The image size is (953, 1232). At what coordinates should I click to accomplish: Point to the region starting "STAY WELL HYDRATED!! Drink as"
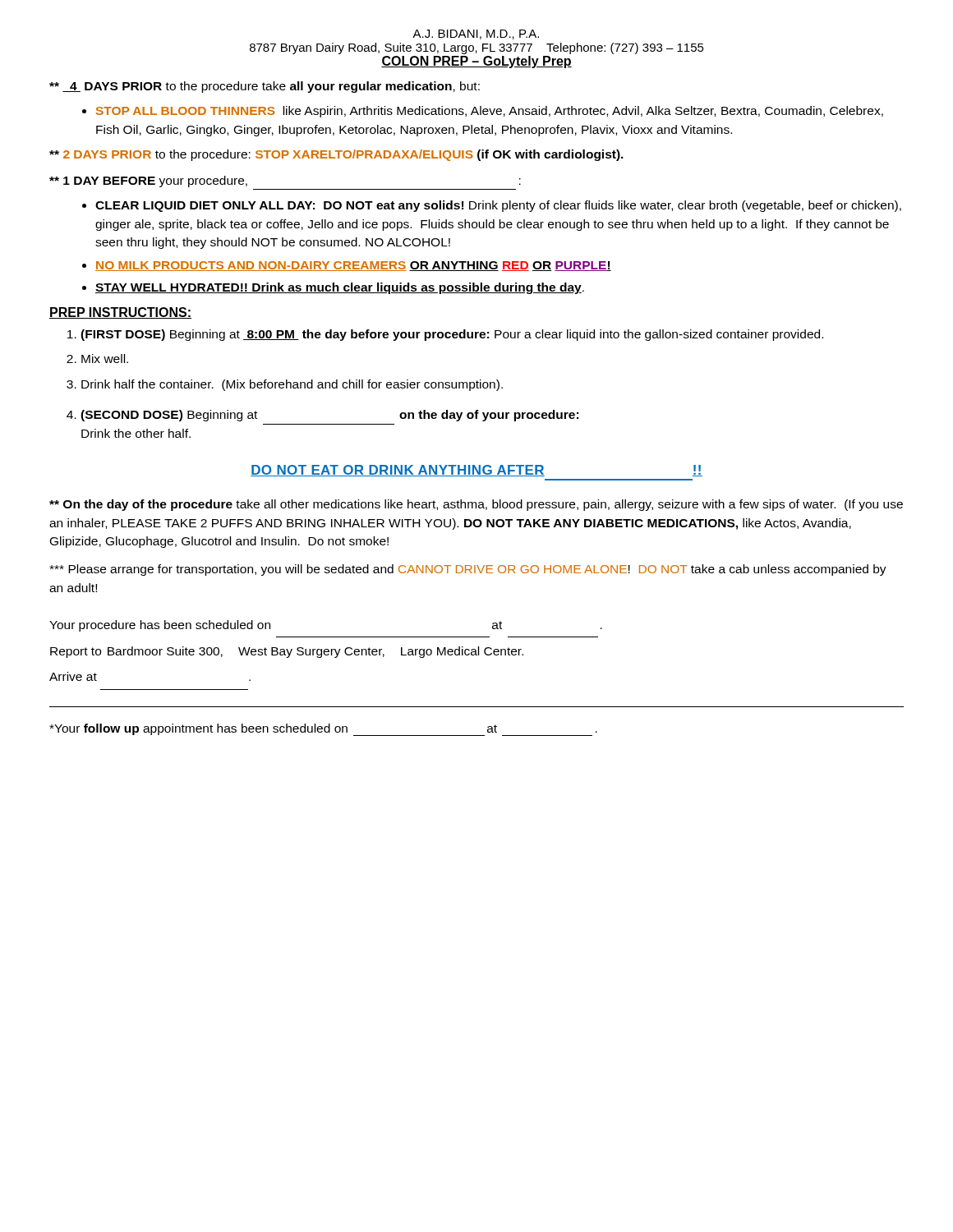(x=488, y=288)
